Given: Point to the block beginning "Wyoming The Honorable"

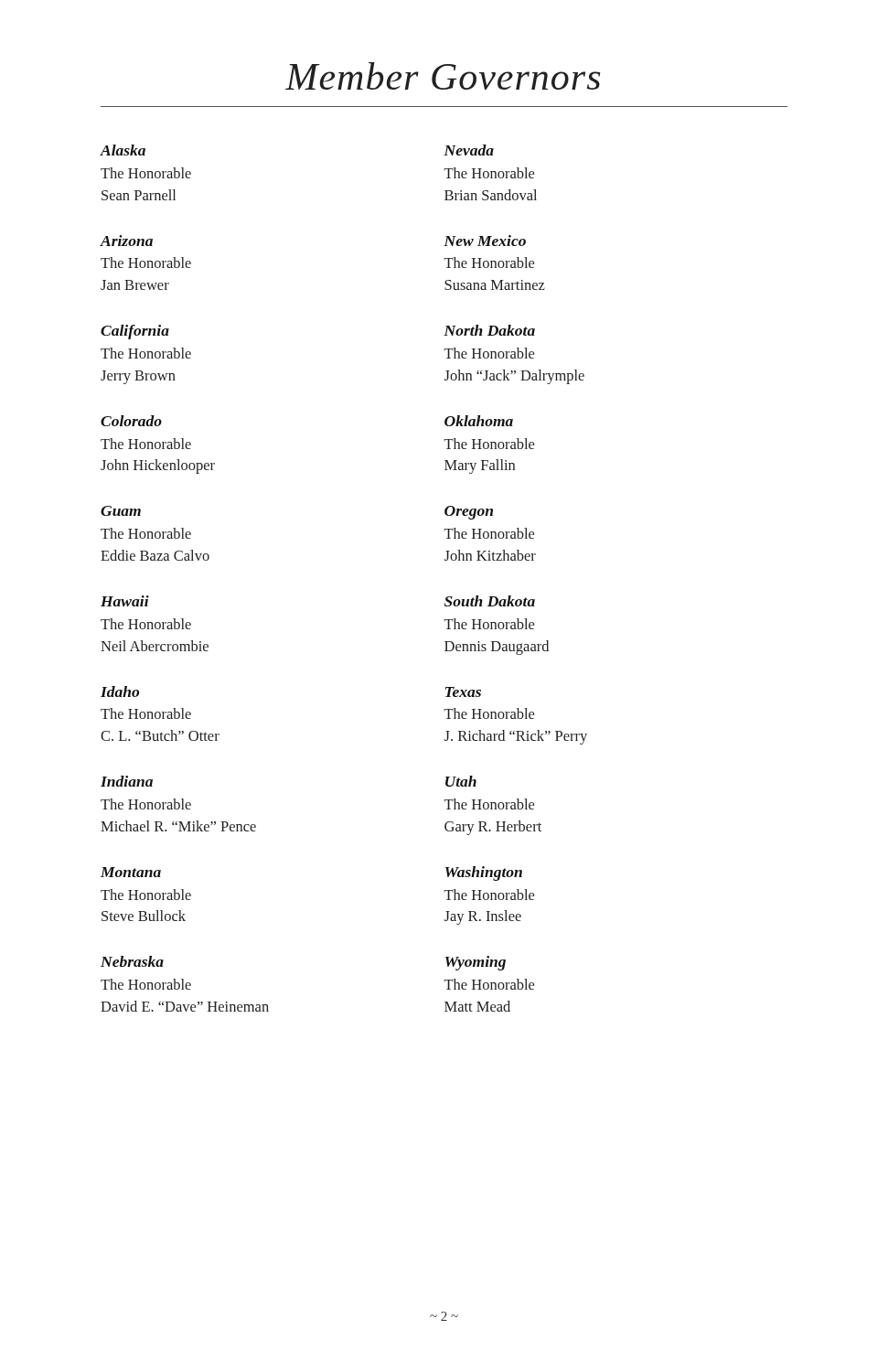Looking at the screenshot, I should click(476, 963).
